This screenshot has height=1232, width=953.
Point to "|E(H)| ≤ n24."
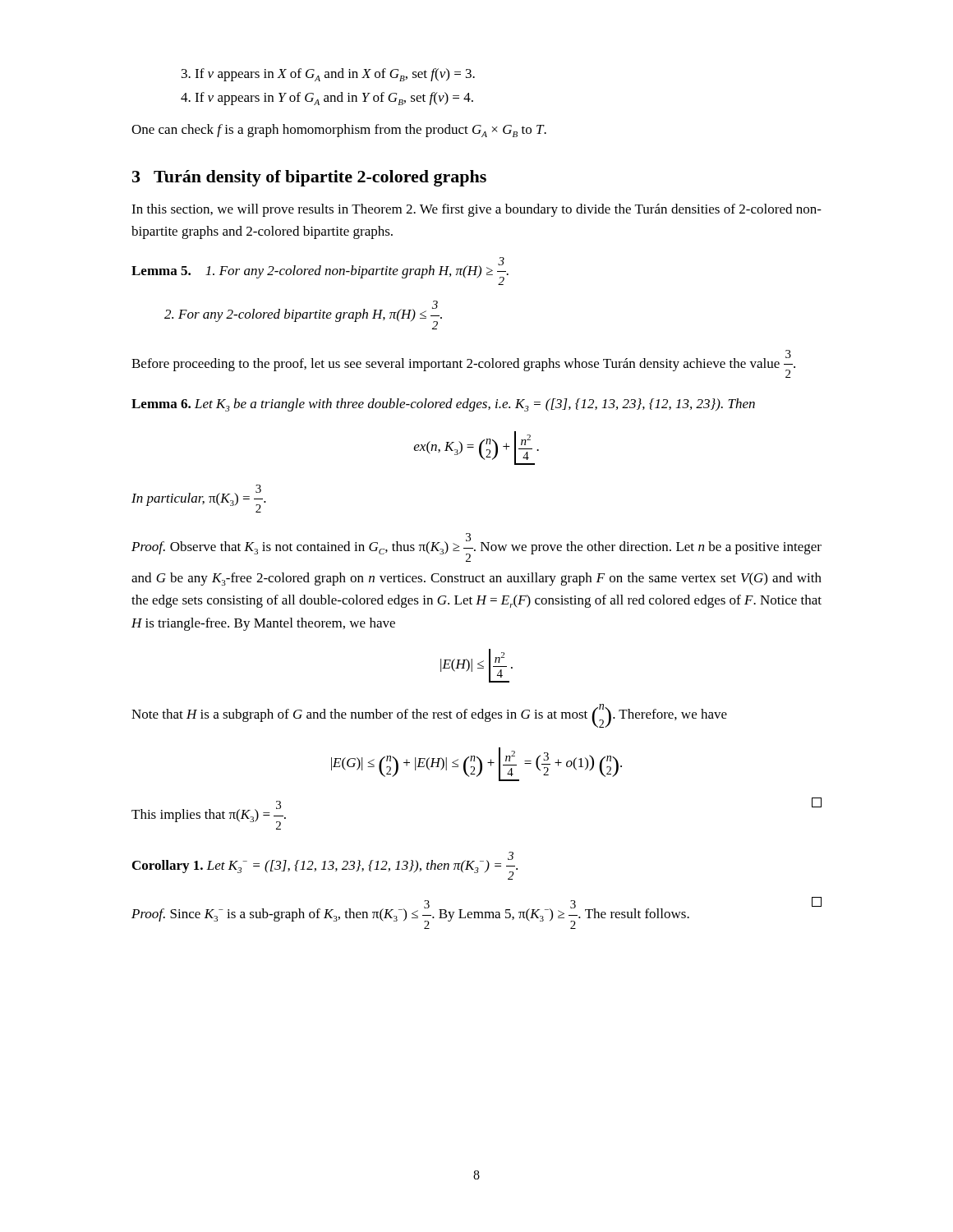point(476,666)
